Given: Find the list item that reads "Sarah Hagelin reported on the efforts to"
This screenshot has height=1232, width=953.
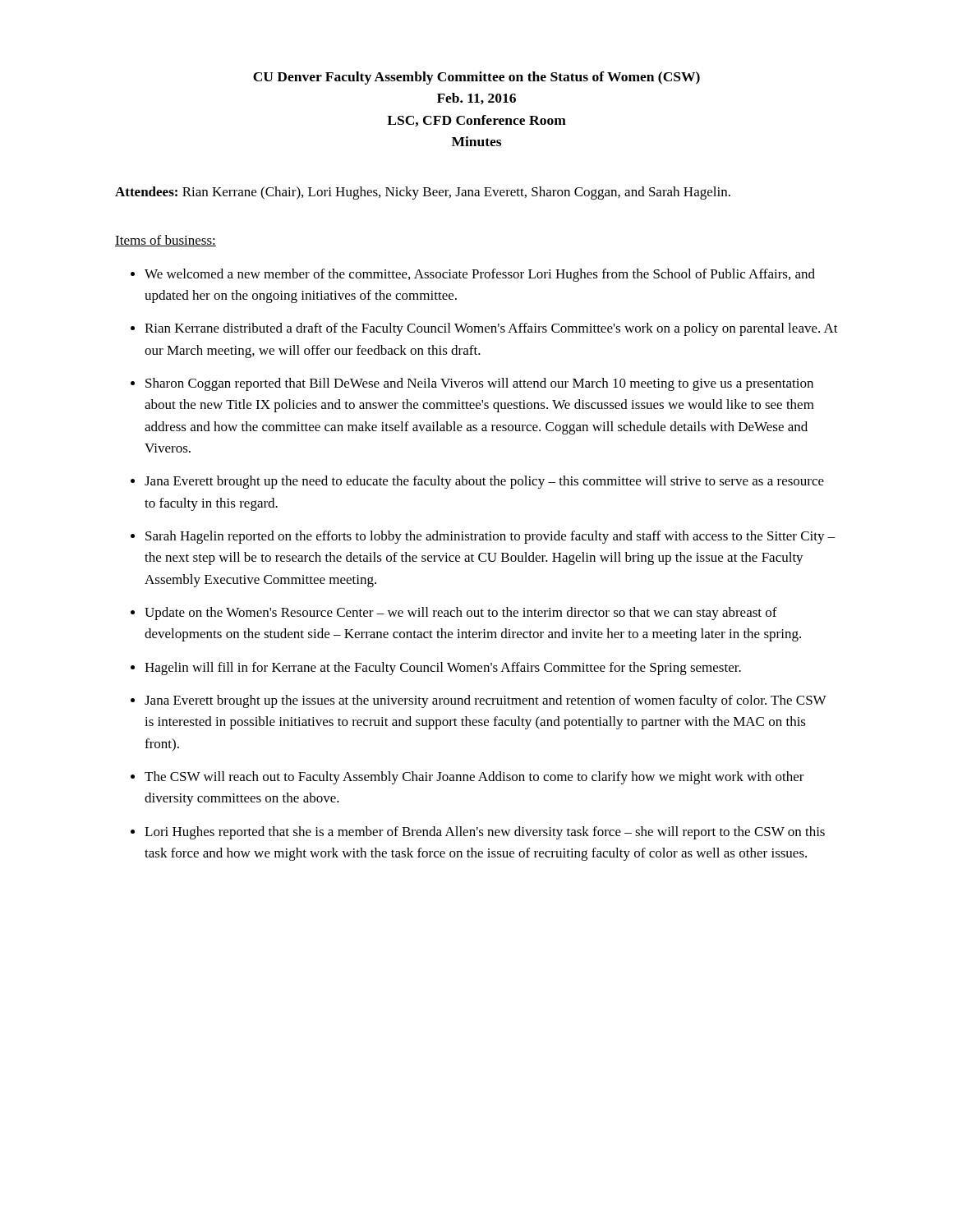Looking at the screenshot, I should pyautogui.click(x=490, y=557).
